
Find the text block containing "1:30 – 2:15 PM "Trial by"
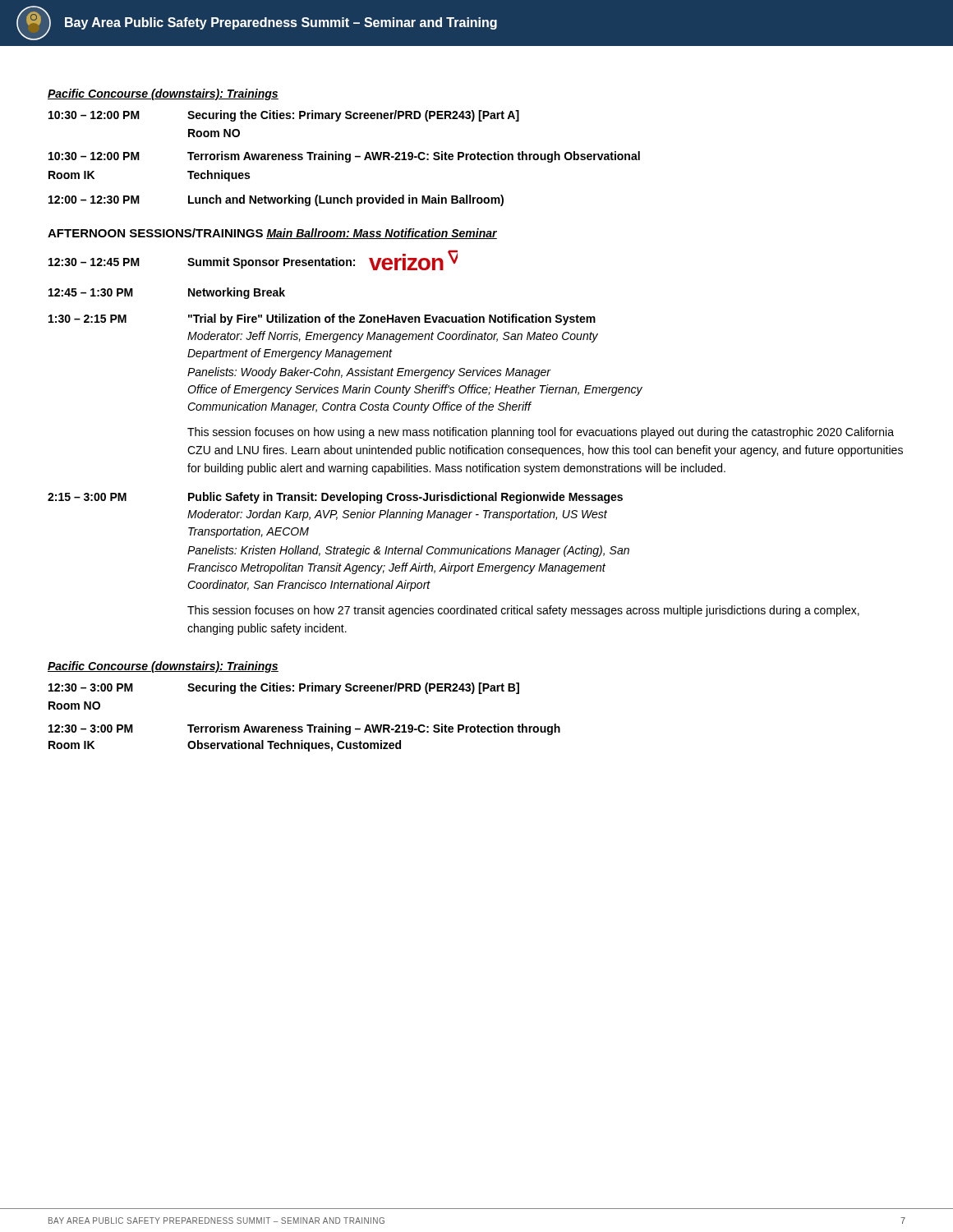(476, 363)
